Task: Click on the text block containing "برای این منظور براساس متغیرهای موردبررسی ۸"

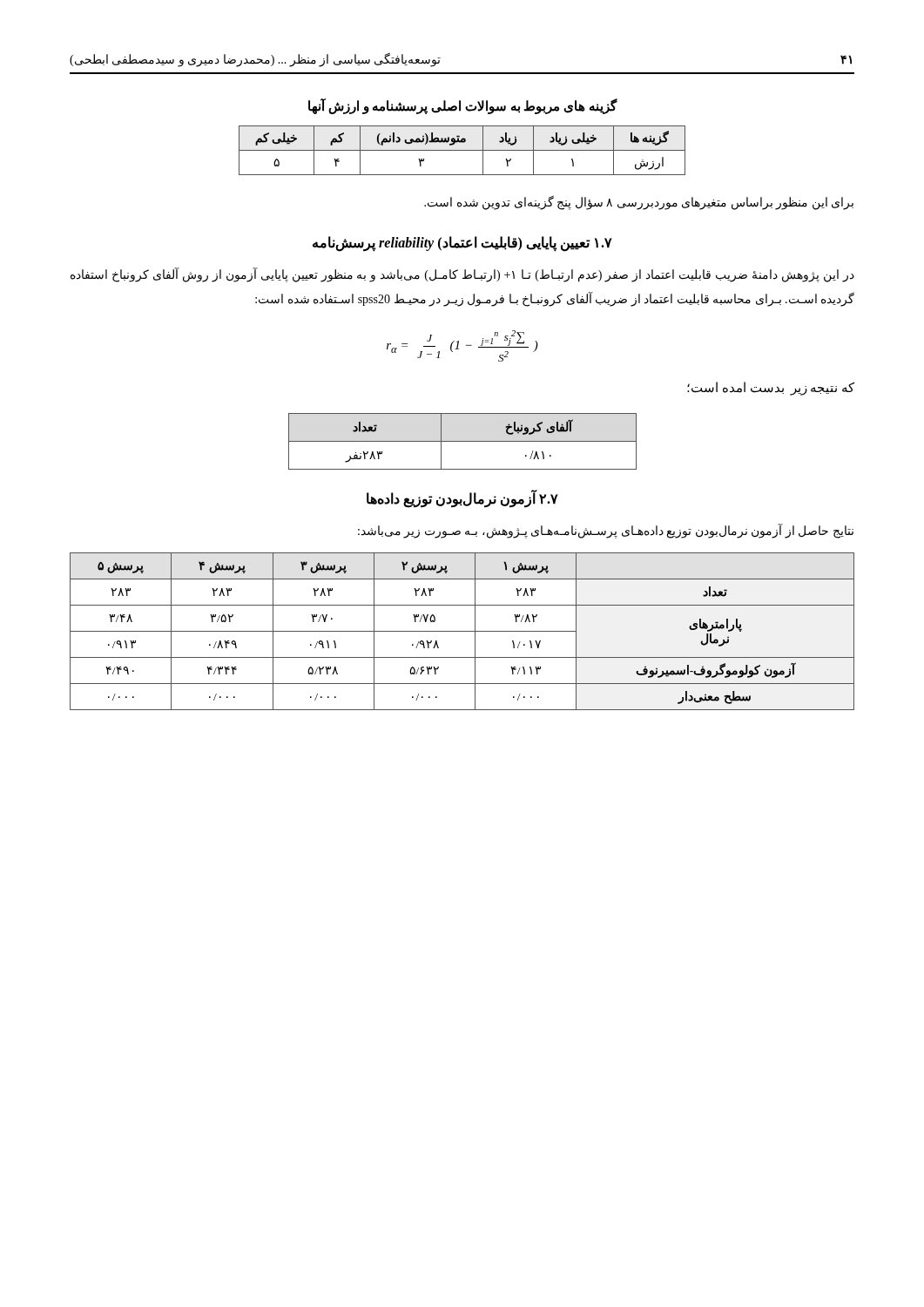Action: [x=639, y=203]
